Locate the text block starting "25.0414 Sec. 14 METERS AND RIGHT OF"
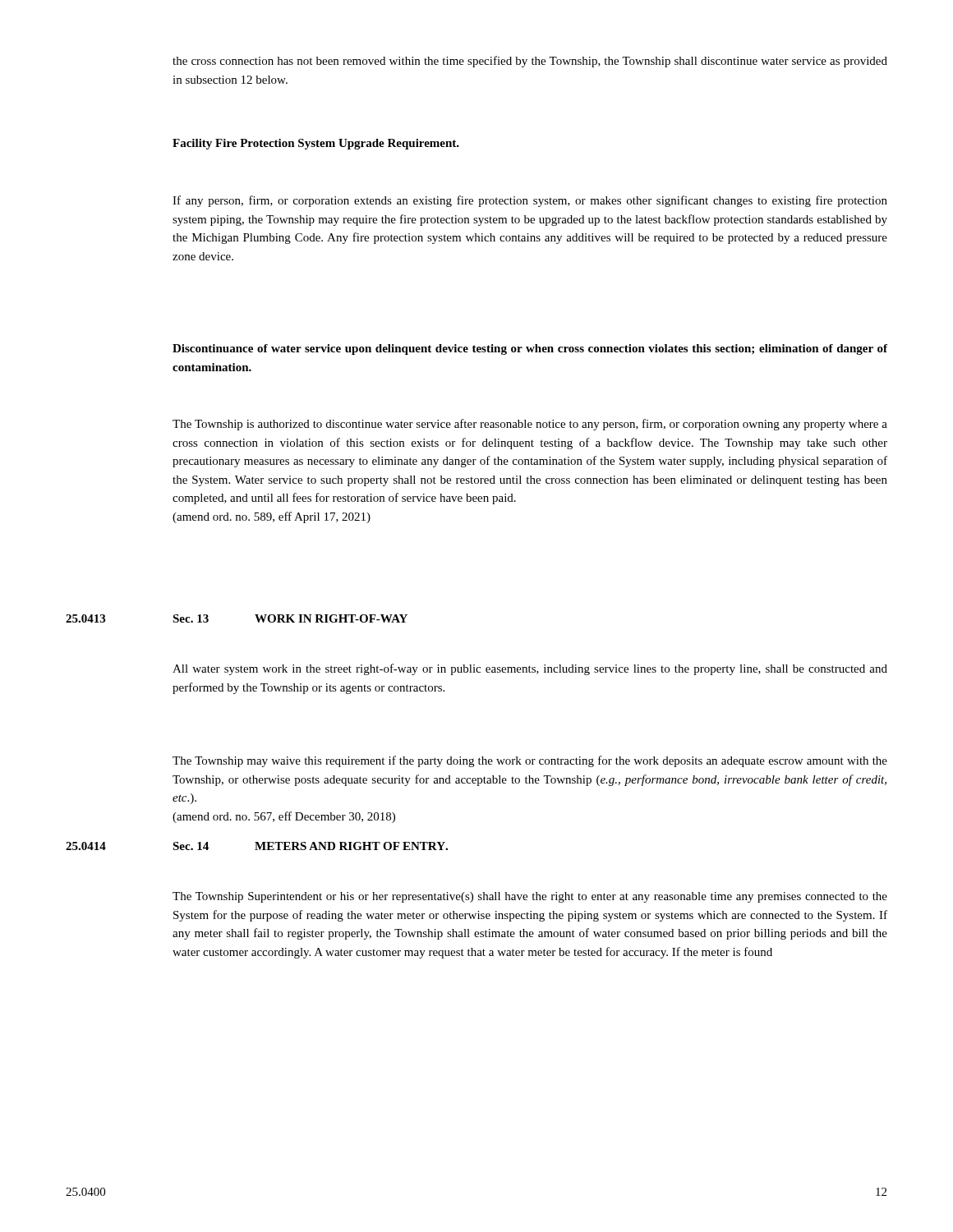 click(257, 846)
